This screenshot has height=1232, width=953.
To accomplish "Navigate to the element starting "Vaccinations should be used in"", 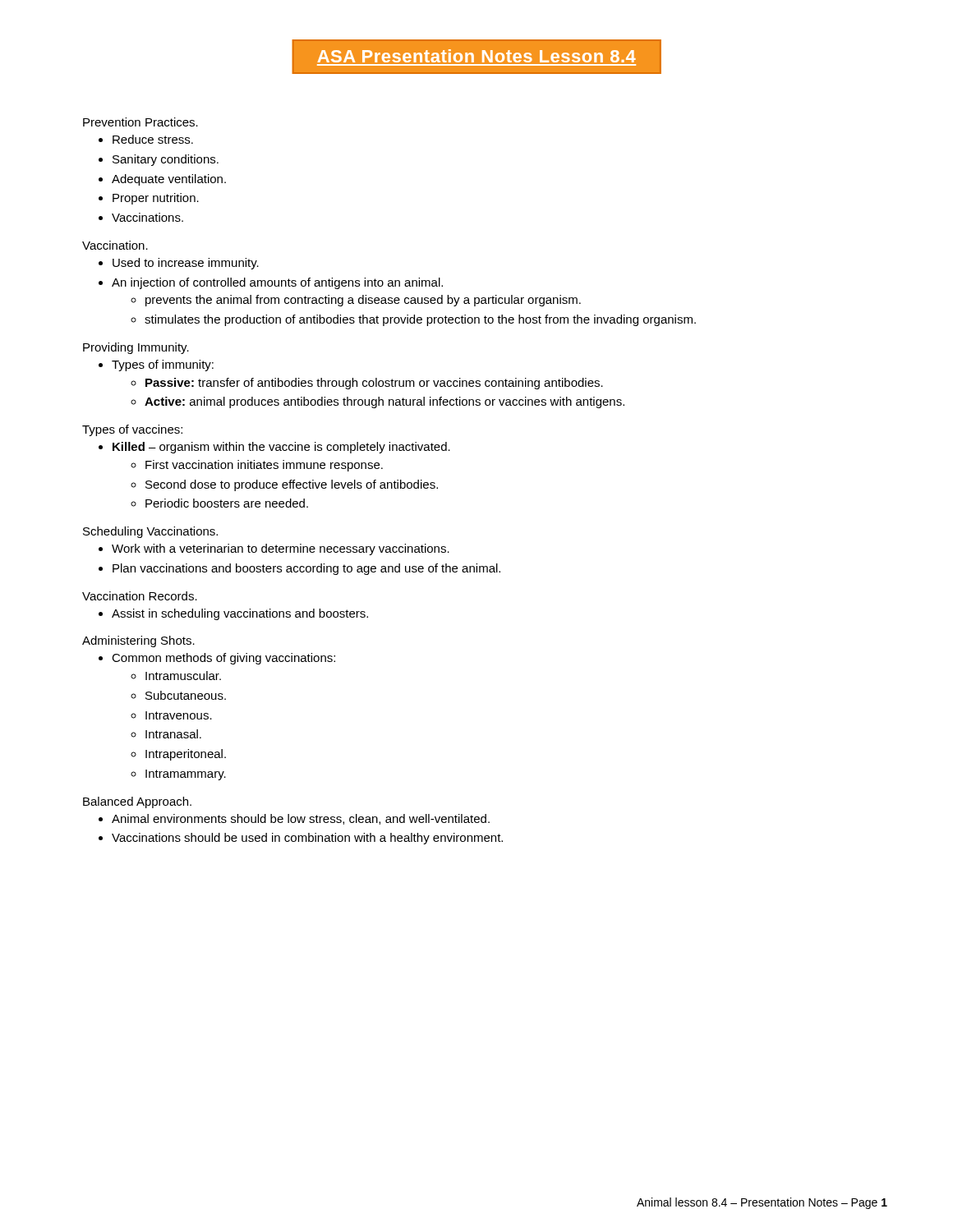I will [308, 838].
